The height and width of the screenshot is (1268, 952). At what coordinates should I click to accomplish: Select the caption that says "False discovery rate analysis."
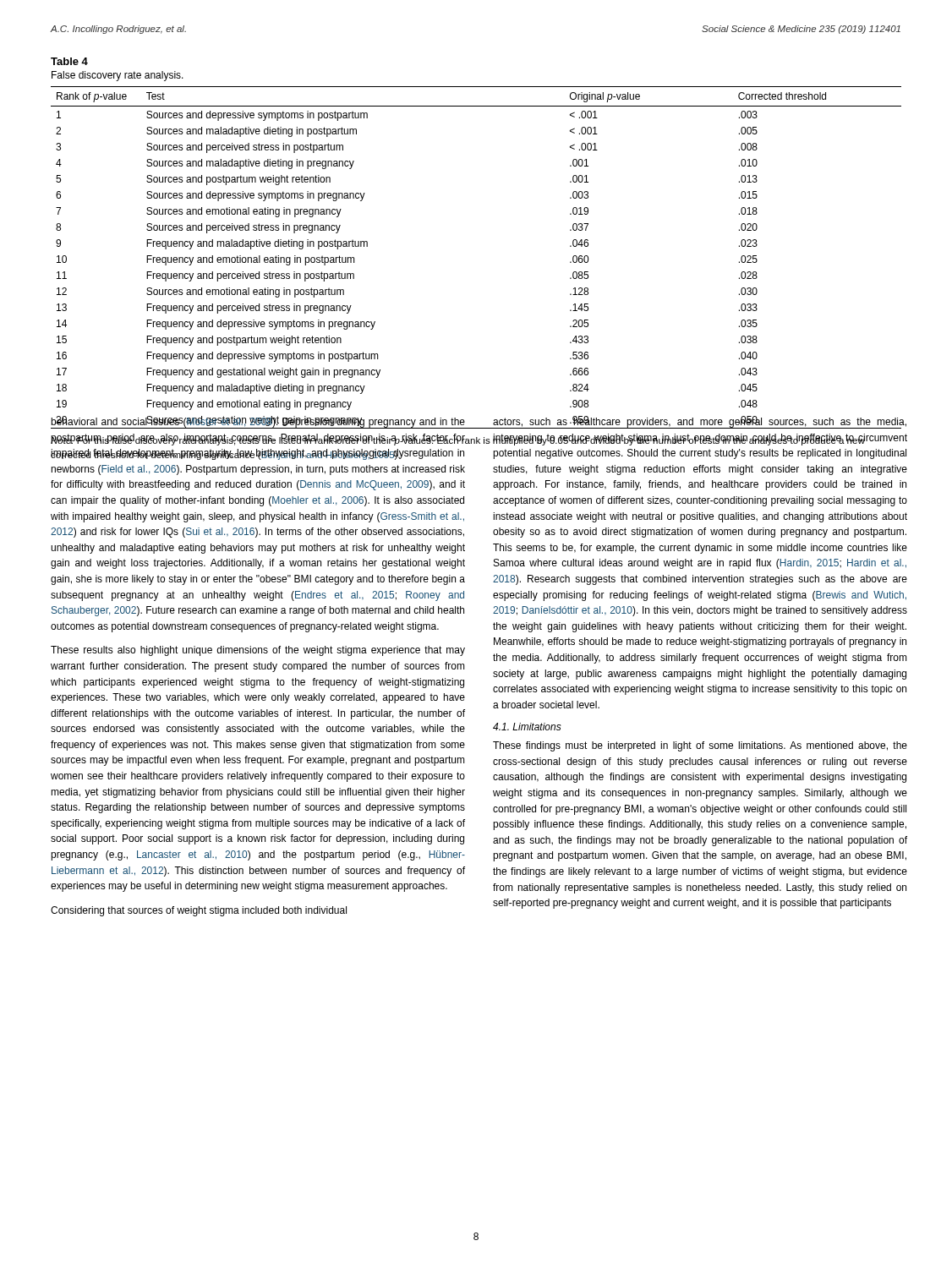tap(117, 75)
